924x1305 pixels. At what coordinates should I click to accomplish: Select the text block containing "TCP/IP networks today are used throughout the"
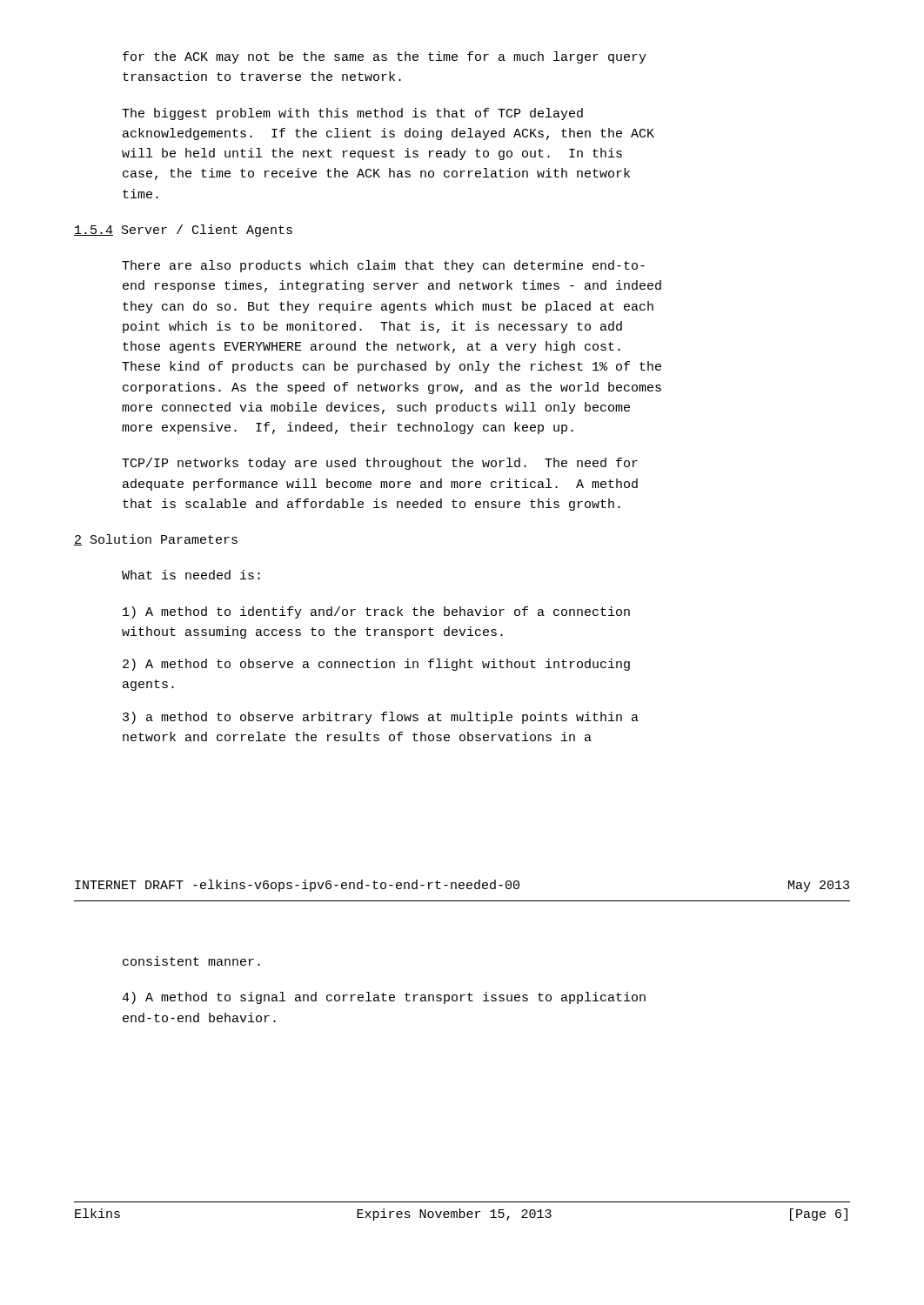(380, 485)
